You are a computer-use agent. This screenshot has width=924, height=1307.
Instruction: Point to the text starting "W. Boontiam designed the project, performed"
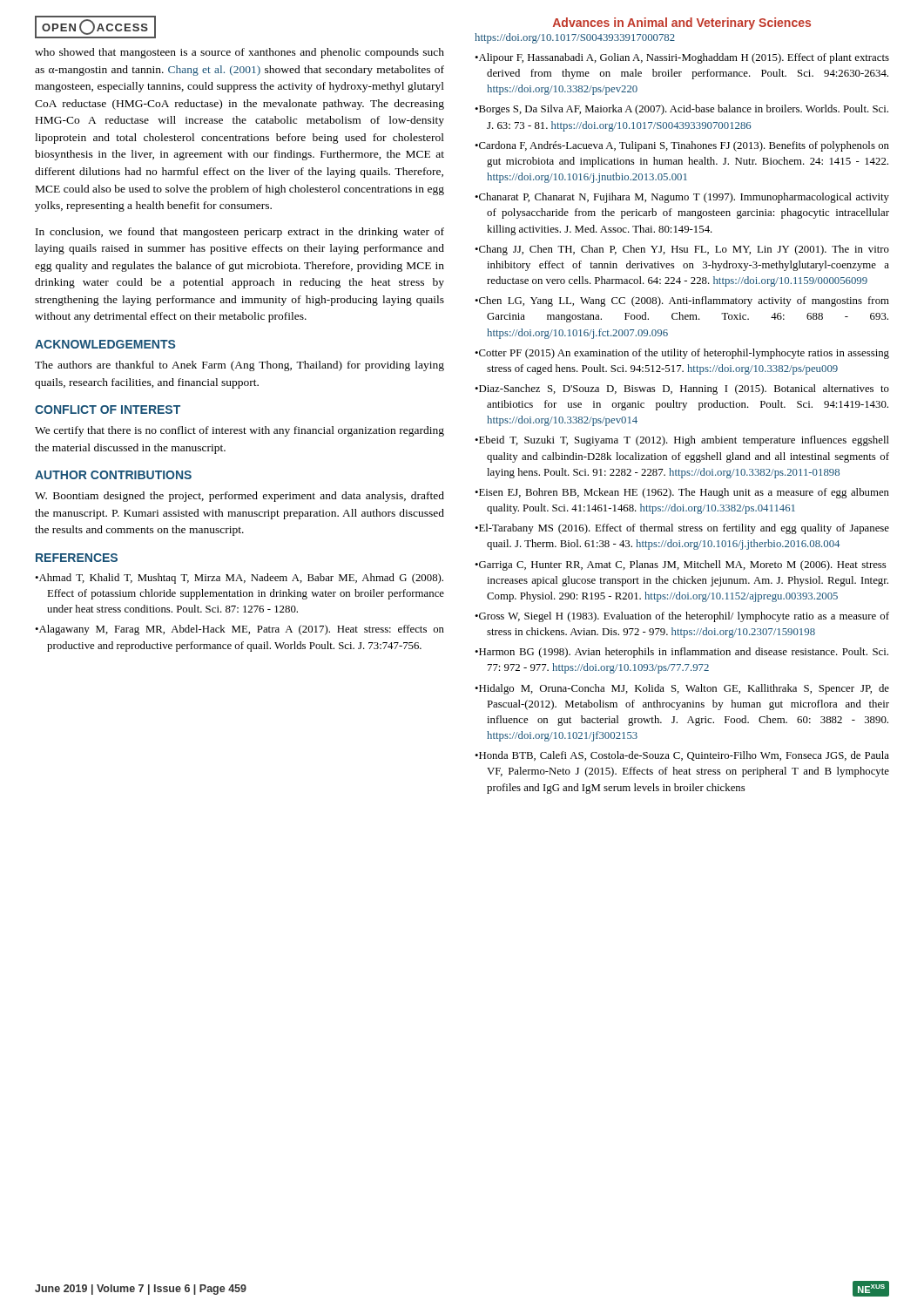click(x=240, y=513)
